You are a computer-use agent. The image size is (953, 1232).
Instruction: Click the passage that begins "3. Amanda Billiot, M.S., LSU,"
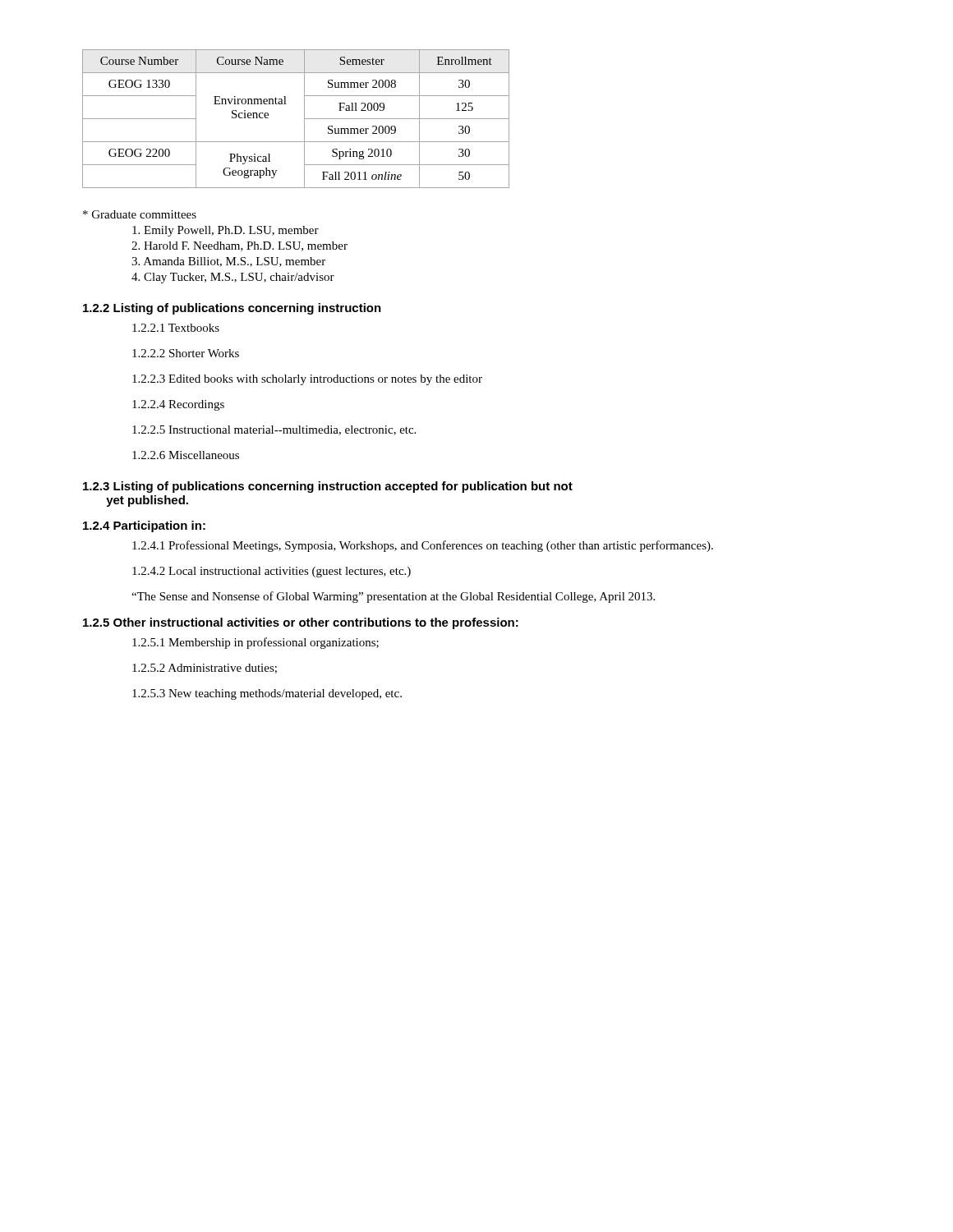228,261
